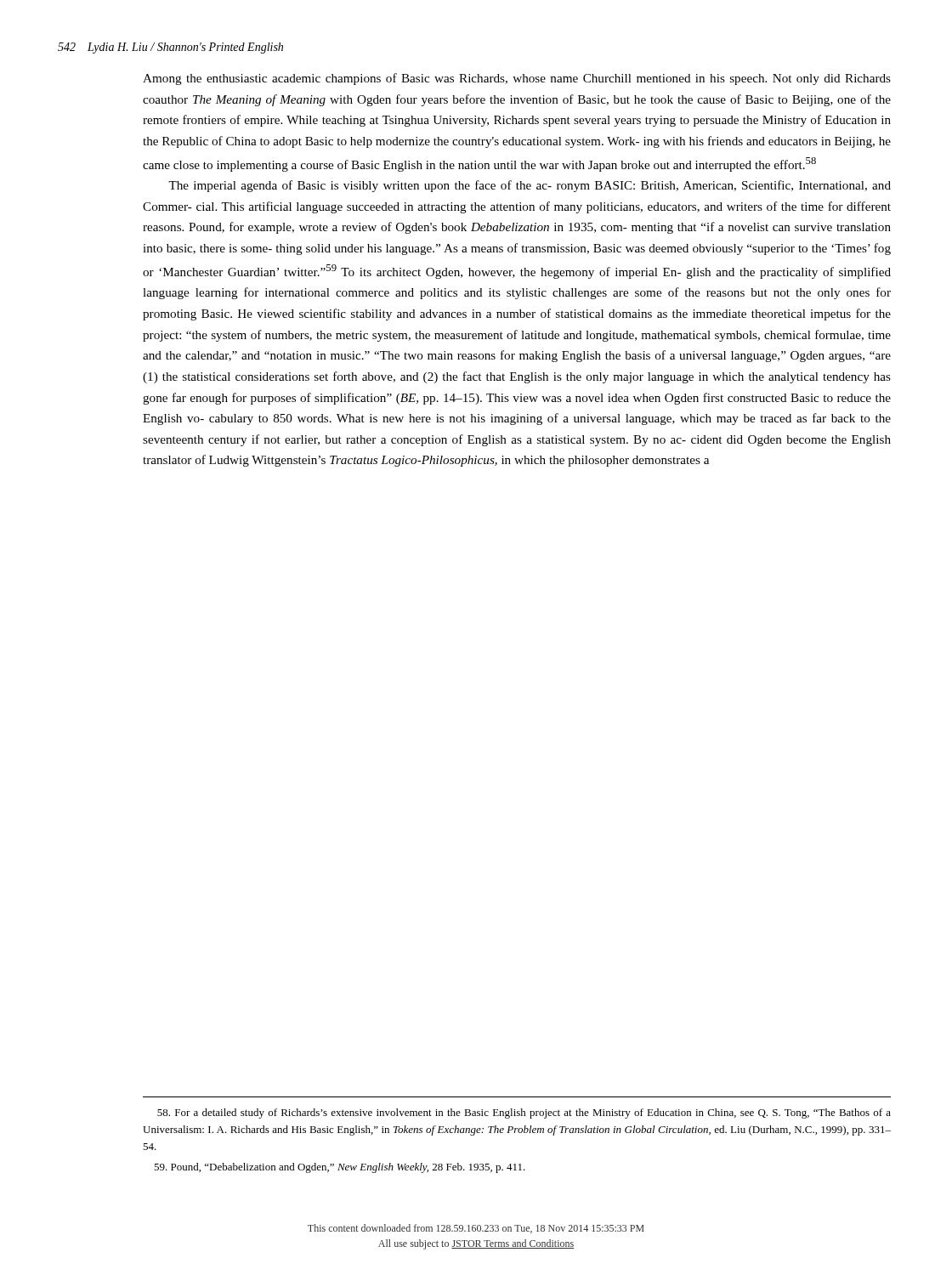Click on the text block with the text "Among the enthusiastic academic champions of"
The height and width of the screenshot is (1275, 952).
[517, 122]
